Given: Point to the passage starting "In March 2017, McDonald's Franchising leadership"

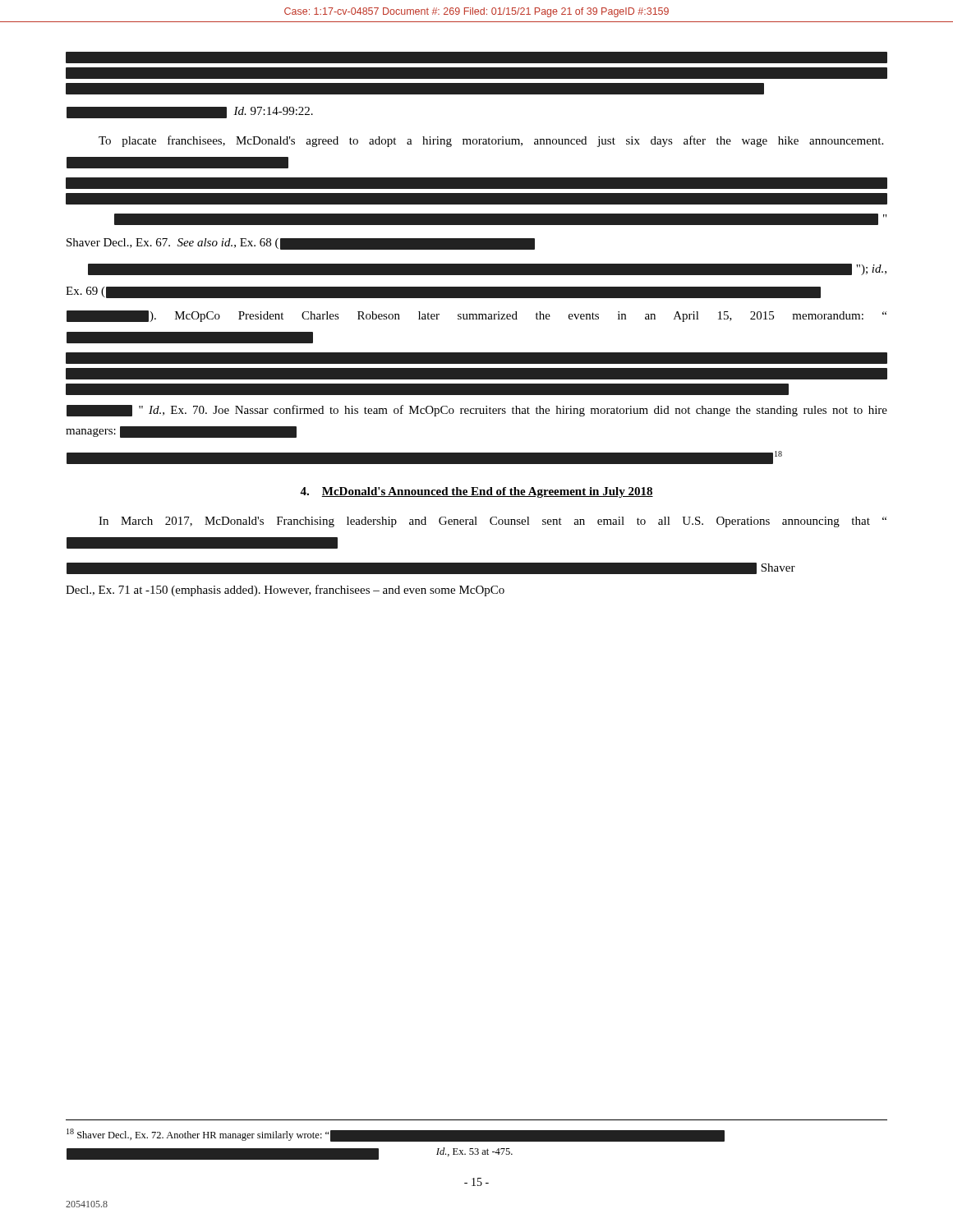Looking at the screenshot, I should coord(477,531).
